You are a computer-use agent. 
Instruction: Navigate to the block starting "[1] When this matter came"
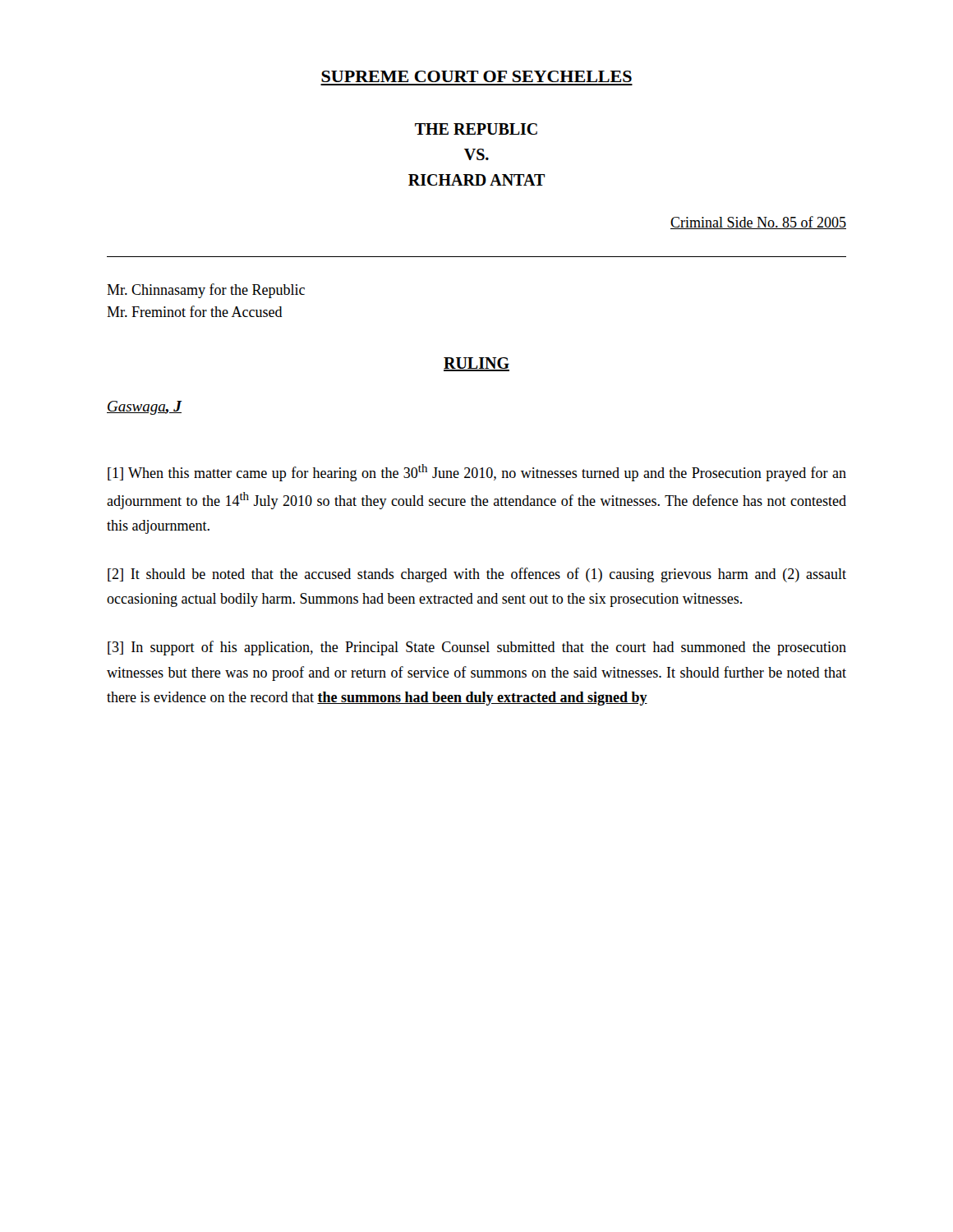click(476, 498)
